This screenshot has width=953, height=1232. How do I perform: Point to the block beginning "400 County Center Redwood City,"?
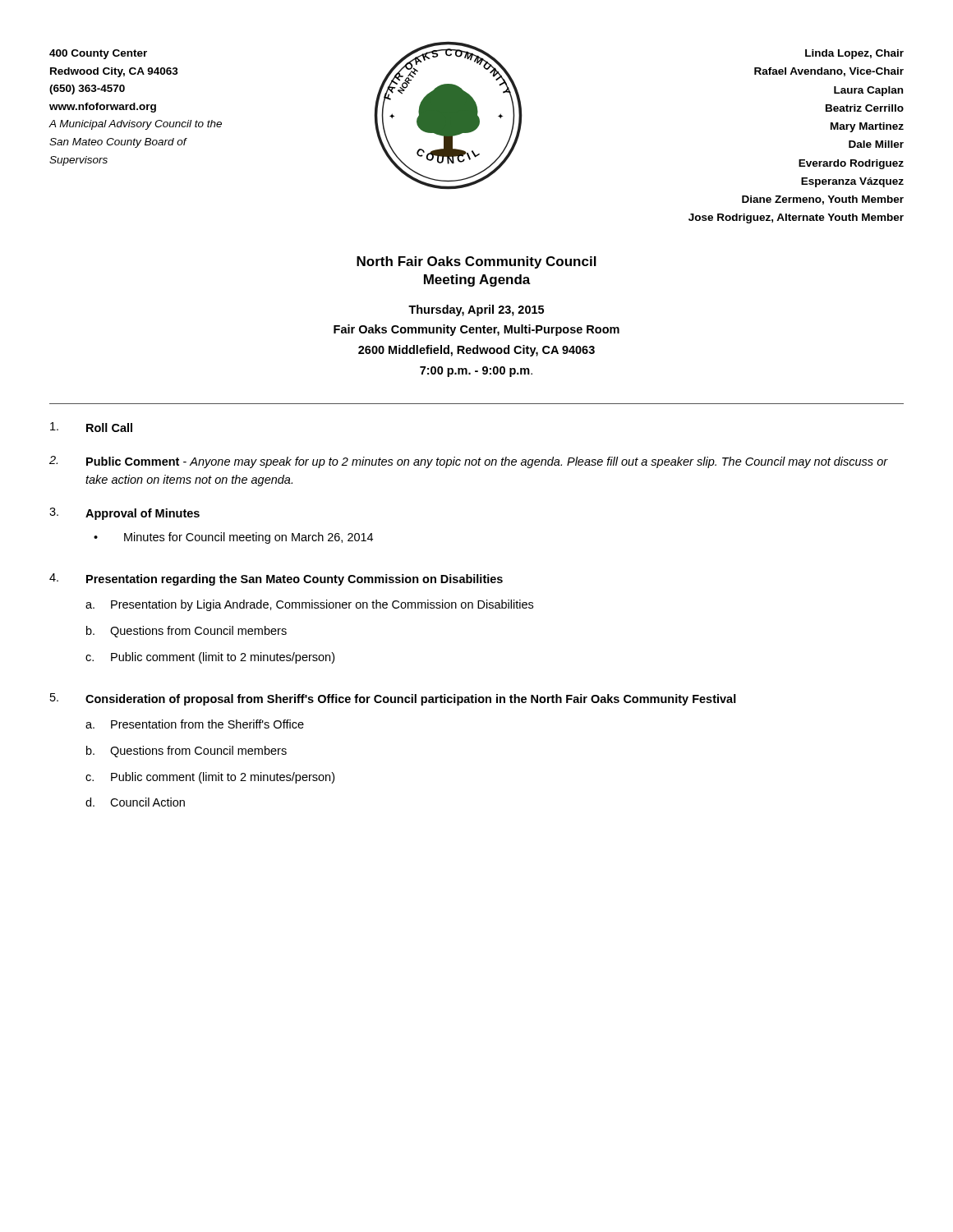(x=136, y=106)
